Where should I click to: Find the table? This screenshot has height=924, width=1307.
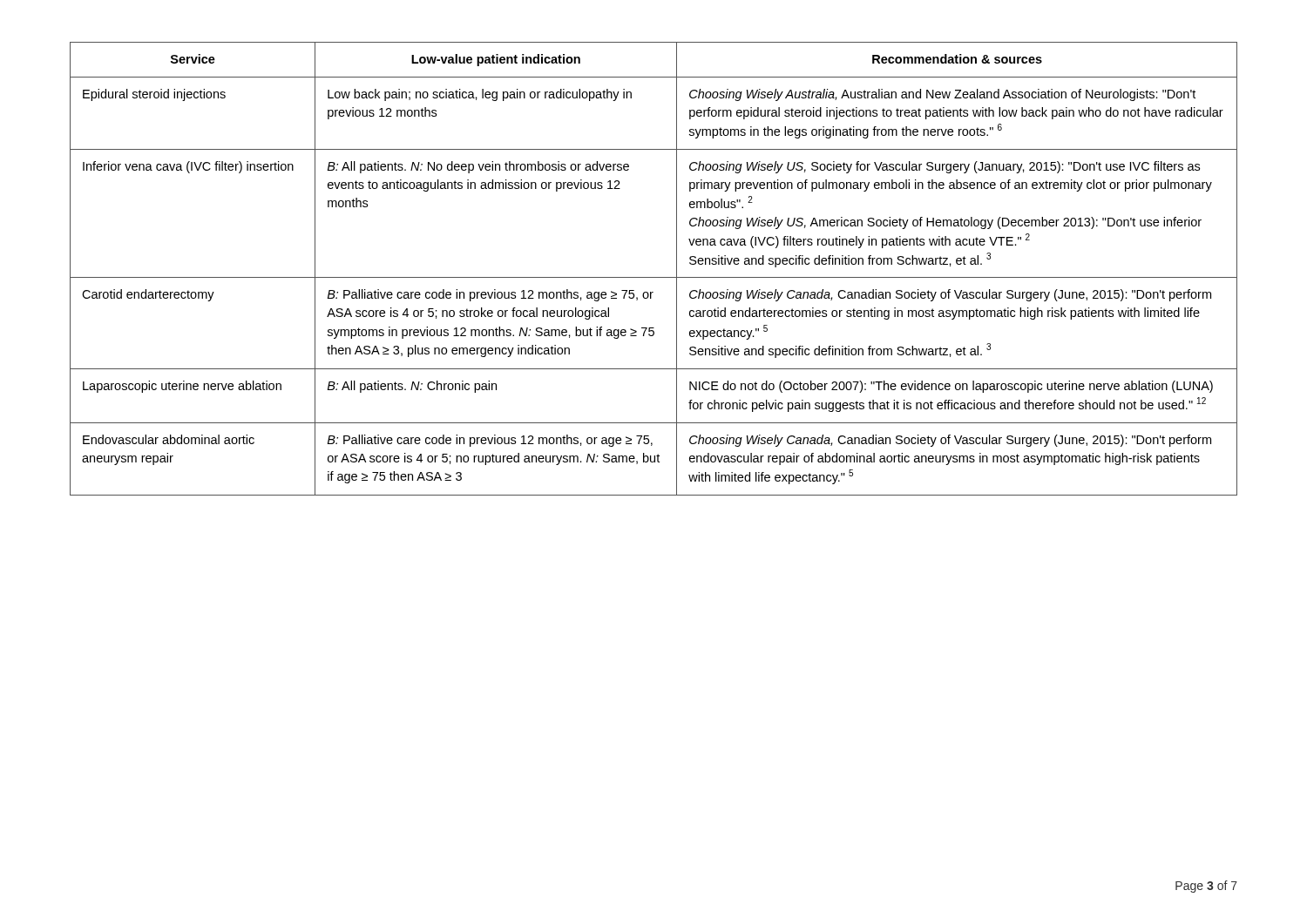654,269
